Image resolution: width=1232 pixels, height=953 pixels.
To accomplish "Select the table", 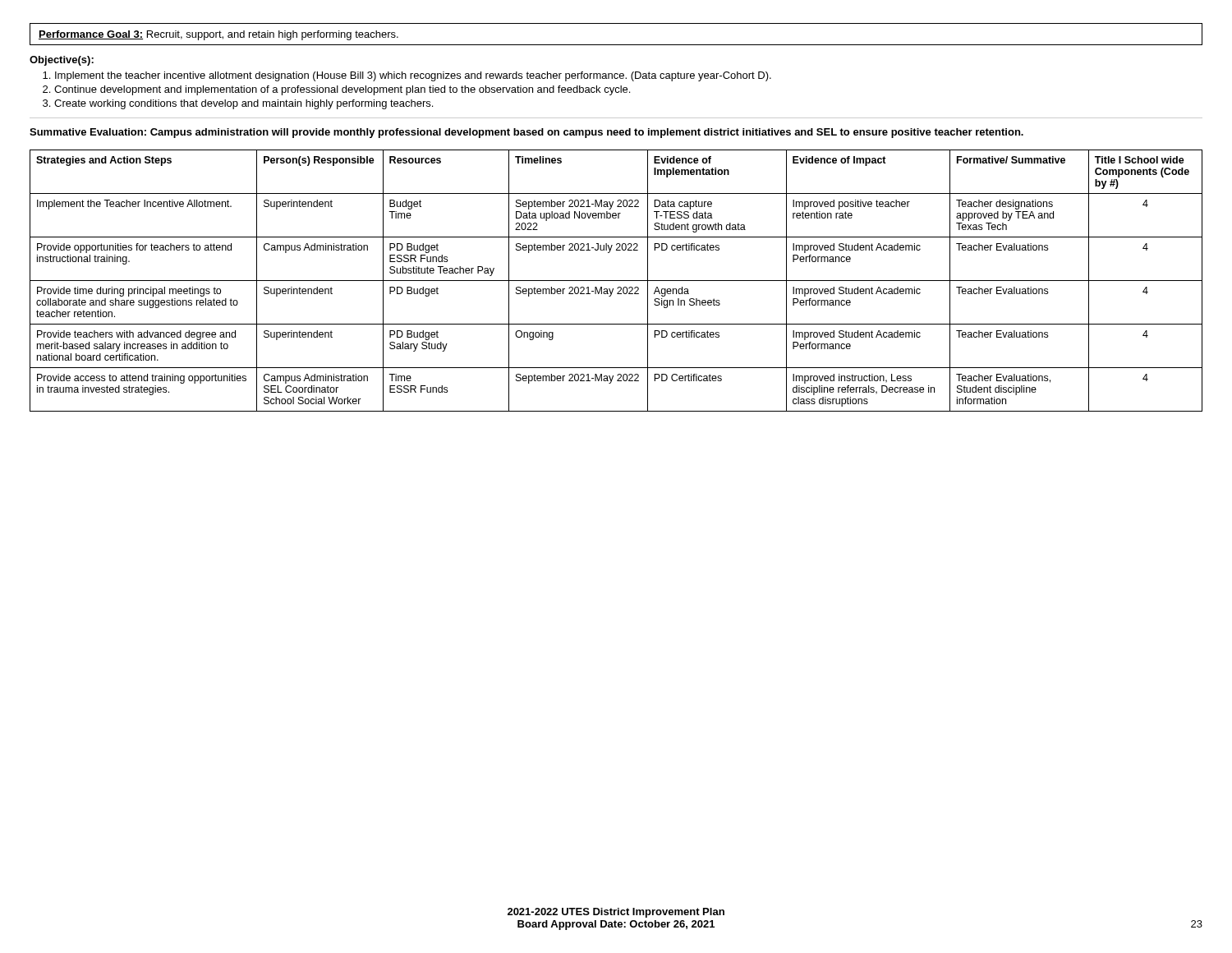I will [x=616, y=281].
